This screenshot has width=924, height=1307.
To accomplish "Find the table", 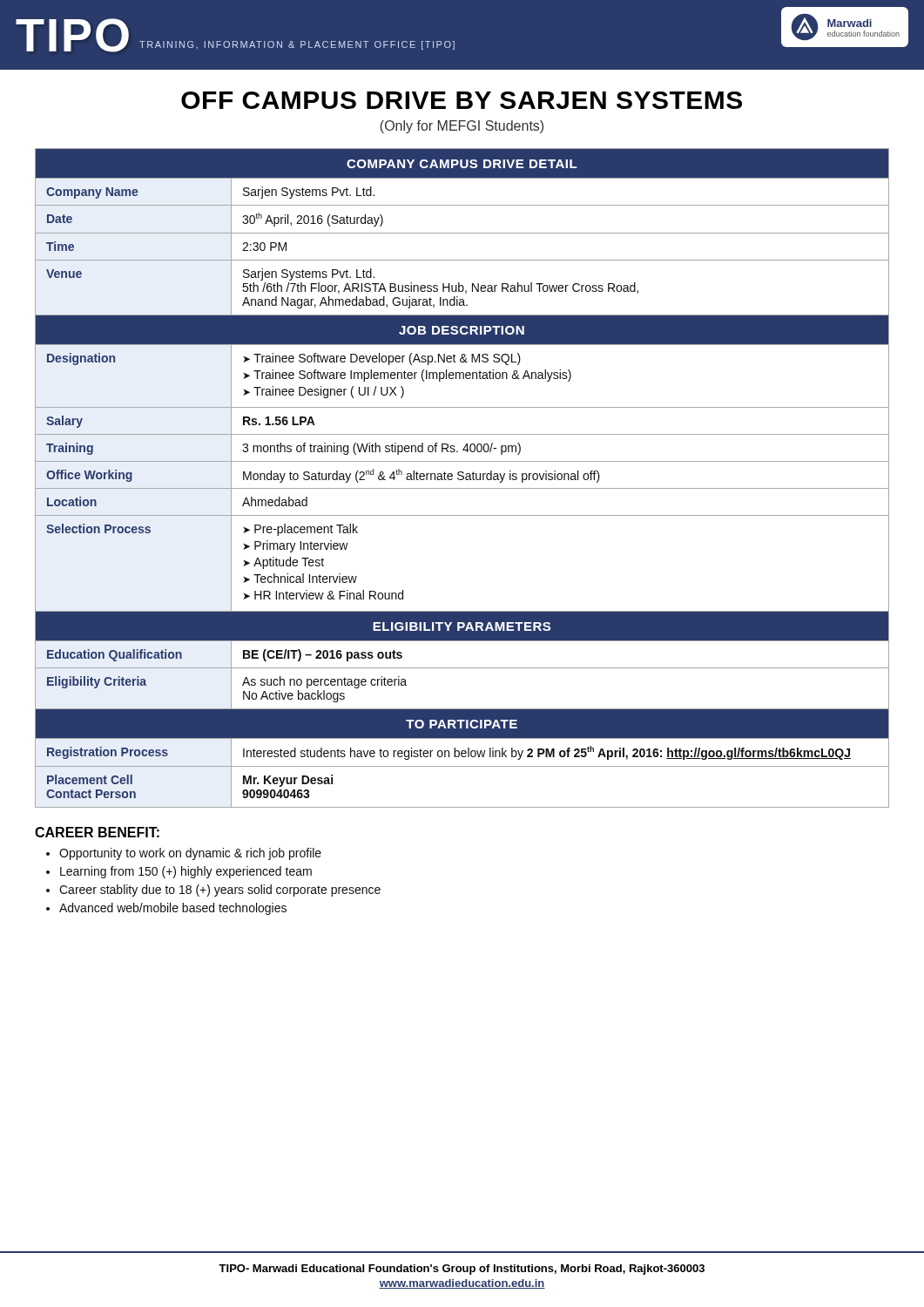I will tap(462, 478).
